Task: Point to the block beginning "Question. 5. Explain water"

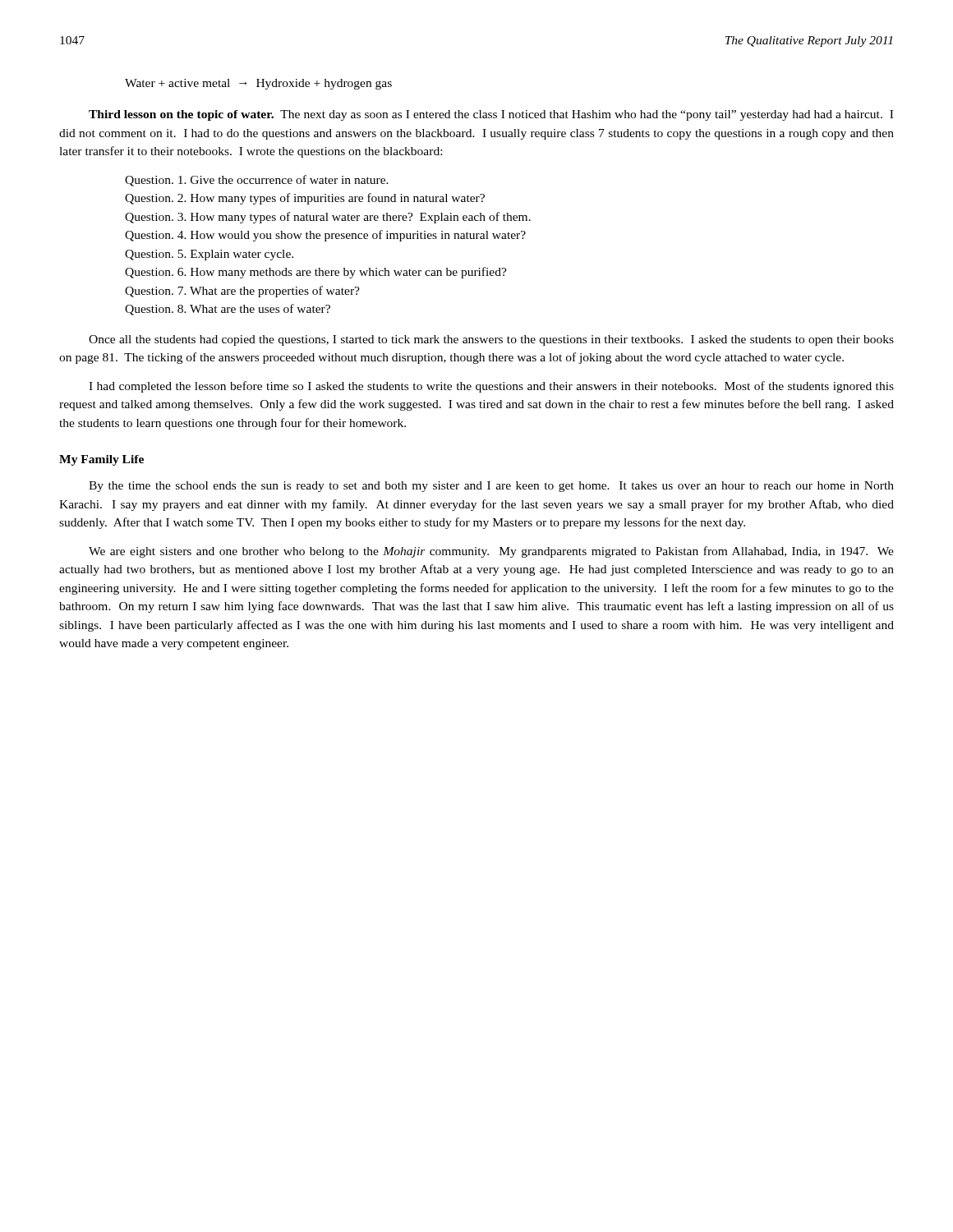Action: [210, 253]
